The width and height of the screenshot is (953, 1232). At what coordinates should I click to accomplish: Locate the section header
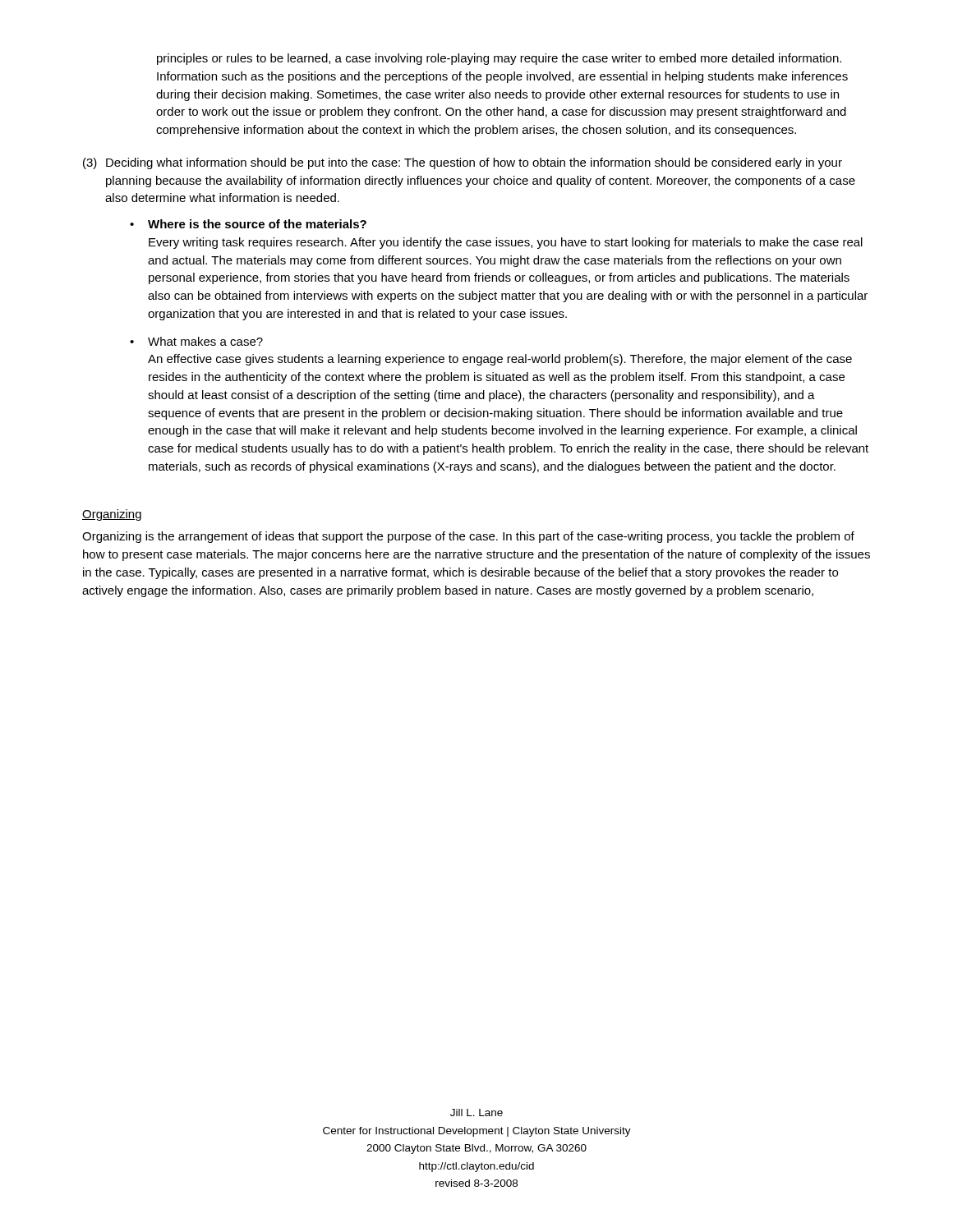pos(112,514)
